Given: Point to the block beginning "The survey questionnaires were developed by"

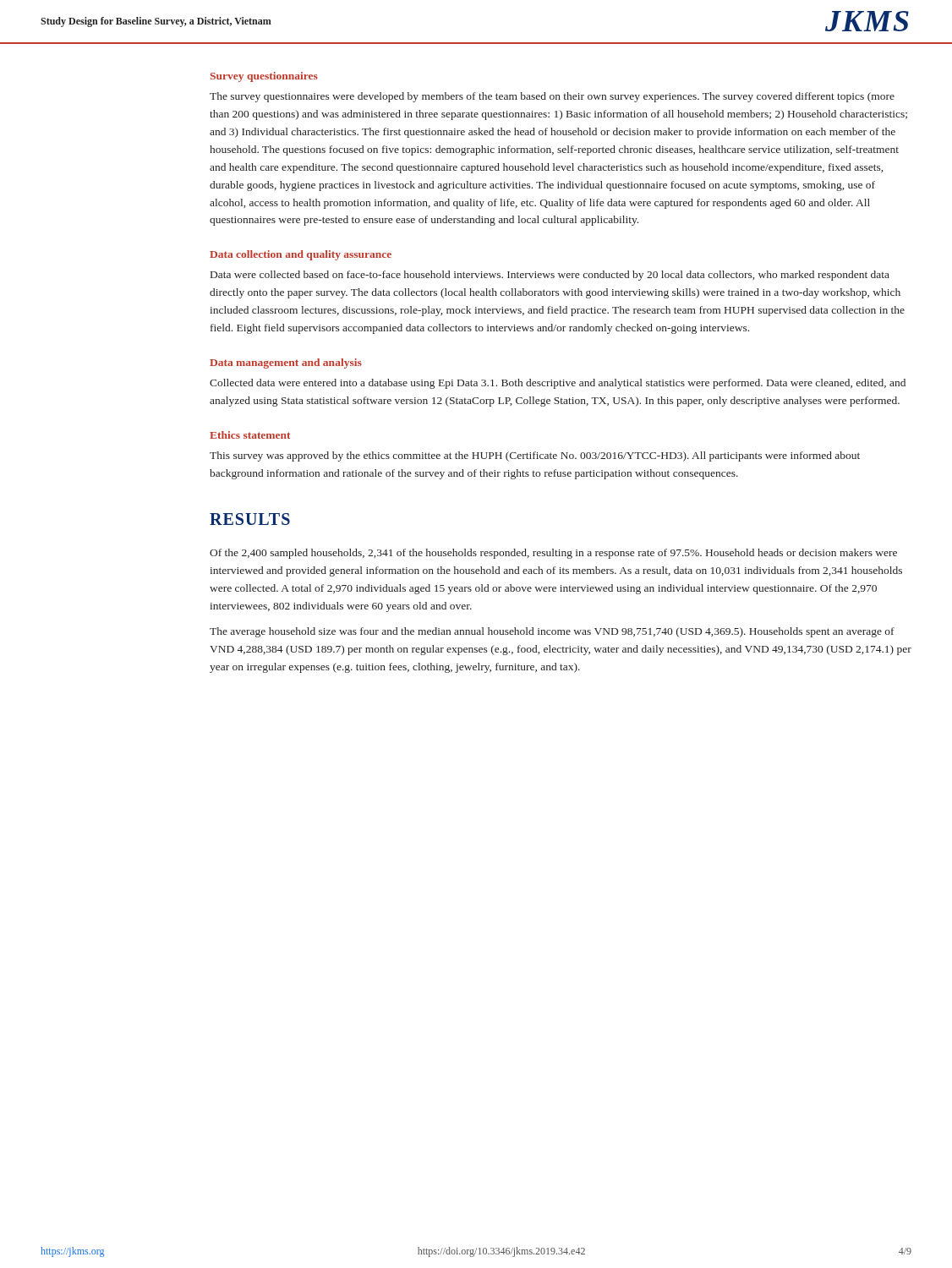Looking at the screenshot, I should pyautogui.click(x=559, y=158).
